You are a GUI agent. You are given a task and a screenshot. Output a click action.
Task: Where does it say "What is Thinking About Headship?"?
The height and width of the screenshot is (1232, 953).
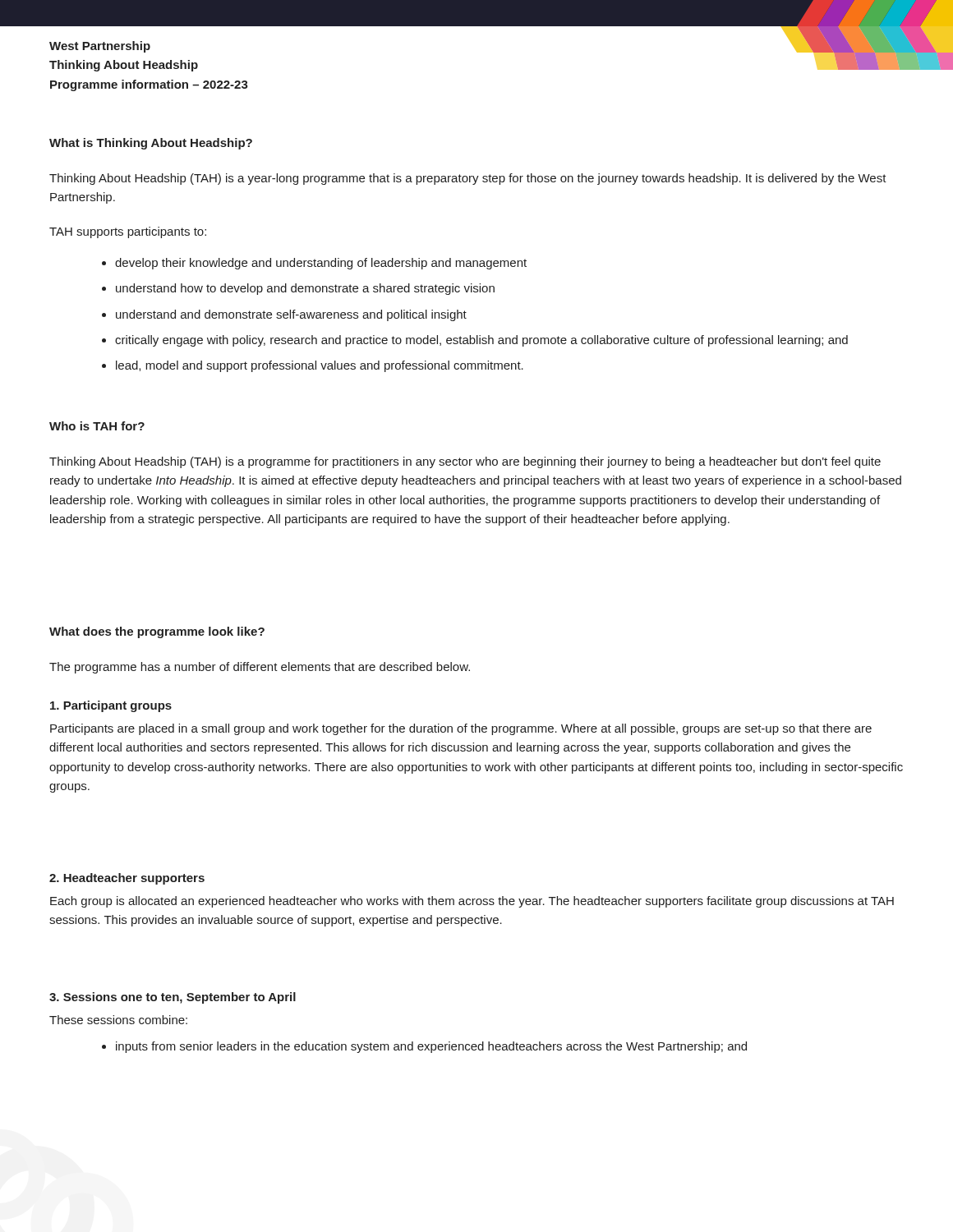(151, 142)
